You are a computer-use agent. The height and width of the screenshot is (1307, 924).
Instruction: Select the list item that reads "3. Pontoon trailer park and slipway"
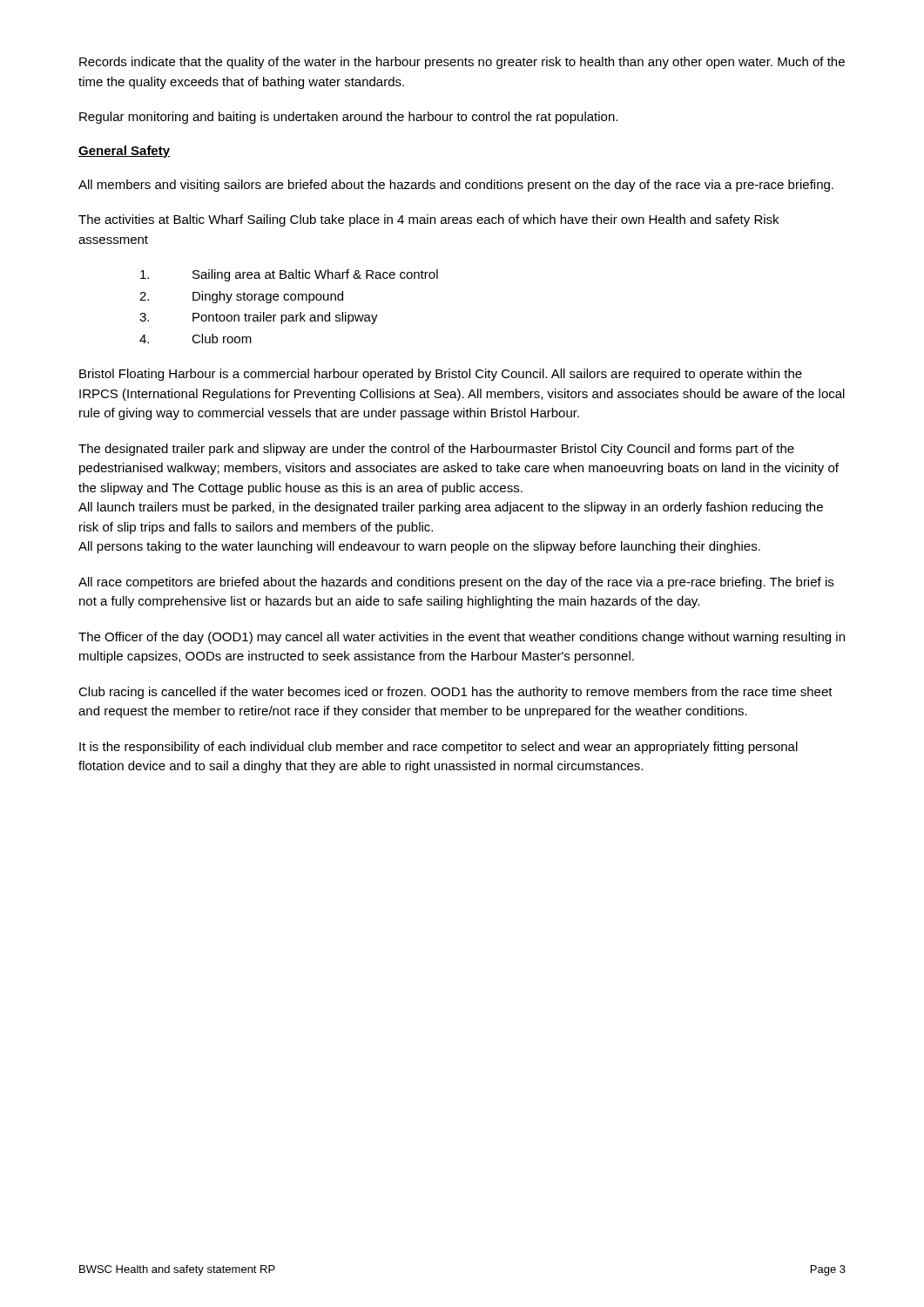coord(259,318)
